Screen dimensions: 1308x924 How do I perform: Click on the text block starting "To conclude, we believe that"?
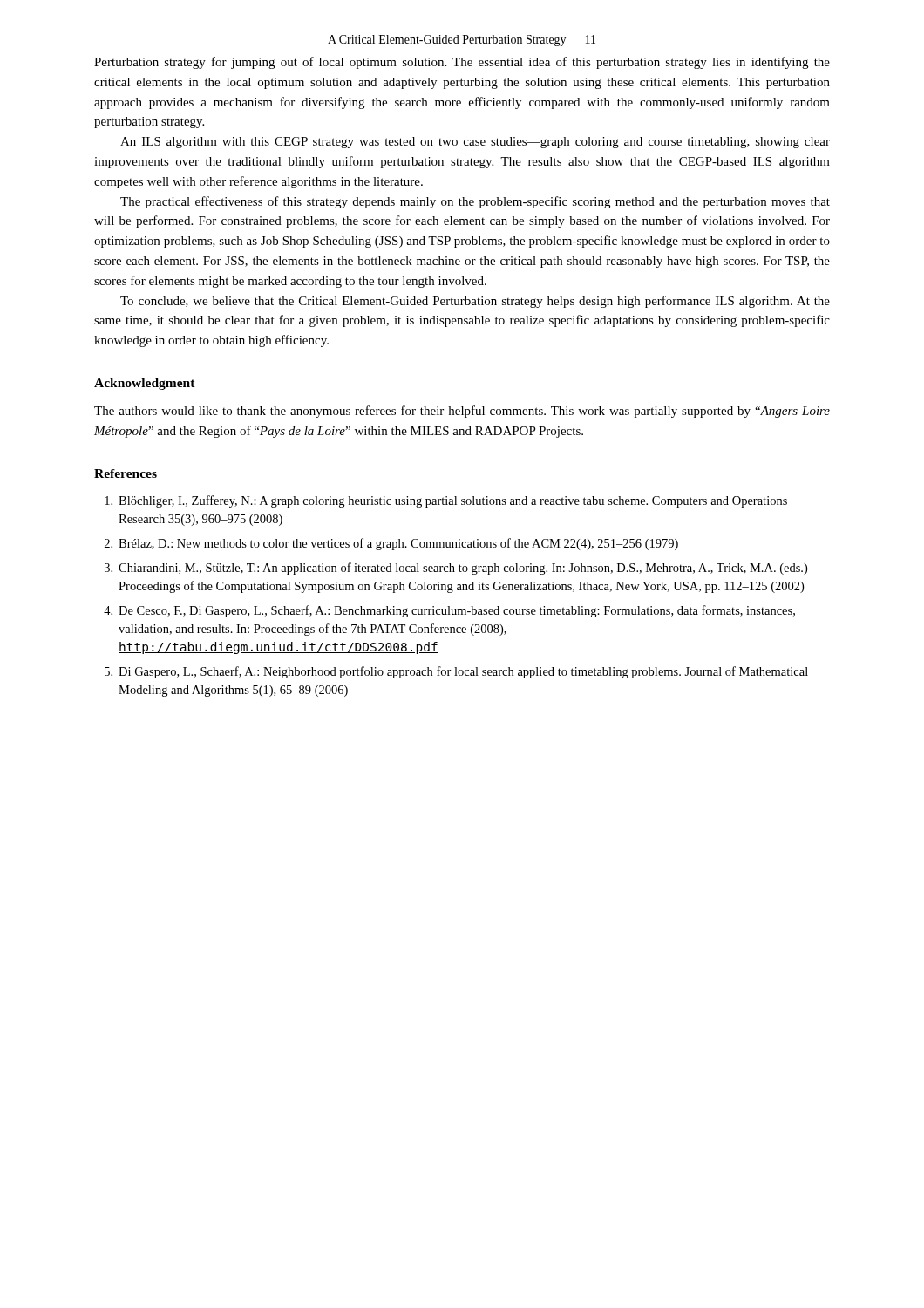[x=462, y=321]
